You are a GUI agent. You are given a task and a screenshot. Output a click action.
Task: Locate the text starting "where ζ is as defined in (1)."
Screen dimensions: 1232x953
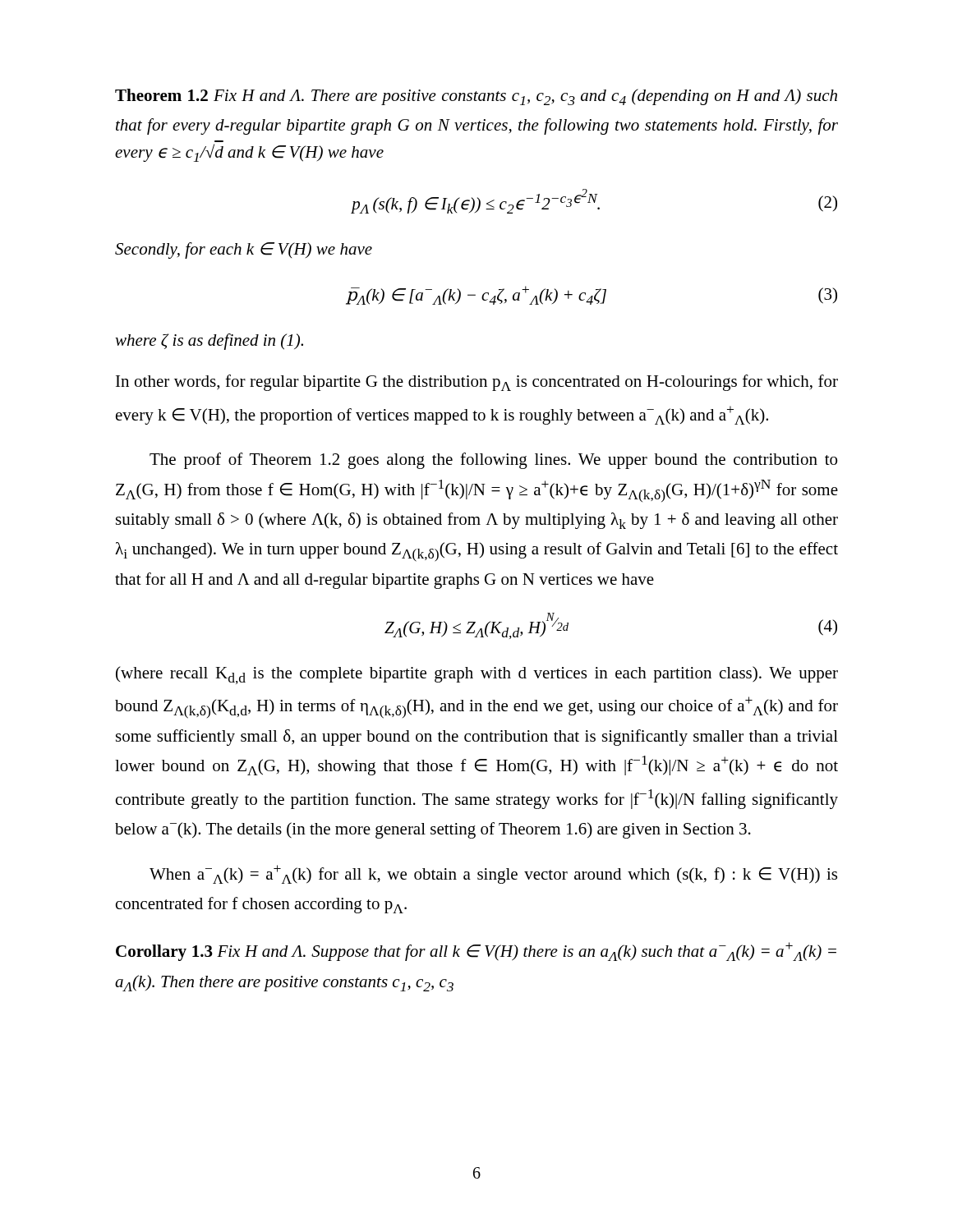click(x=209, y=342)
